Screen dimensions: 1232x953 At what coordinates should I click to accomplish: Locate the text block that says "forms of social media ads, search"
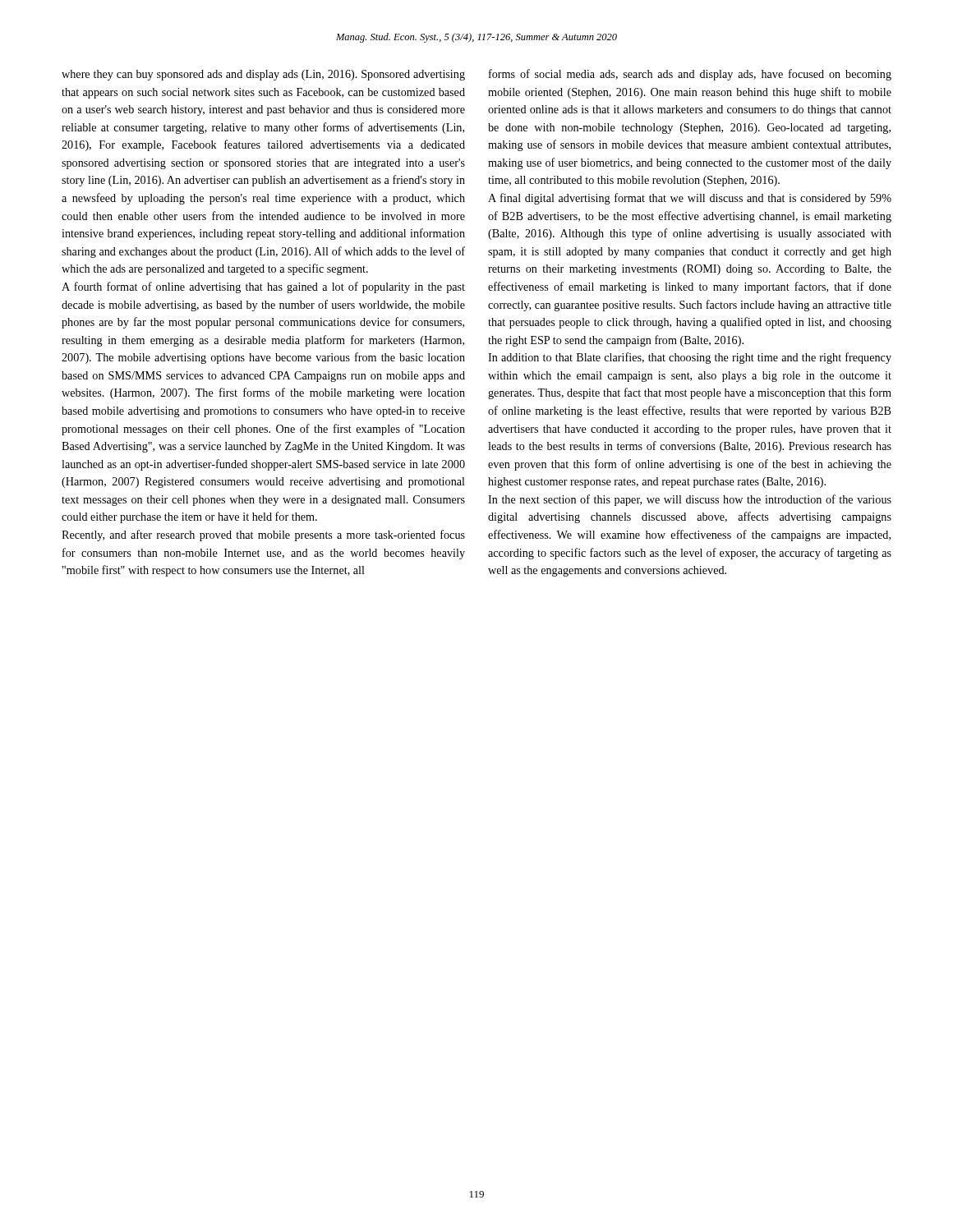[690, 323]
